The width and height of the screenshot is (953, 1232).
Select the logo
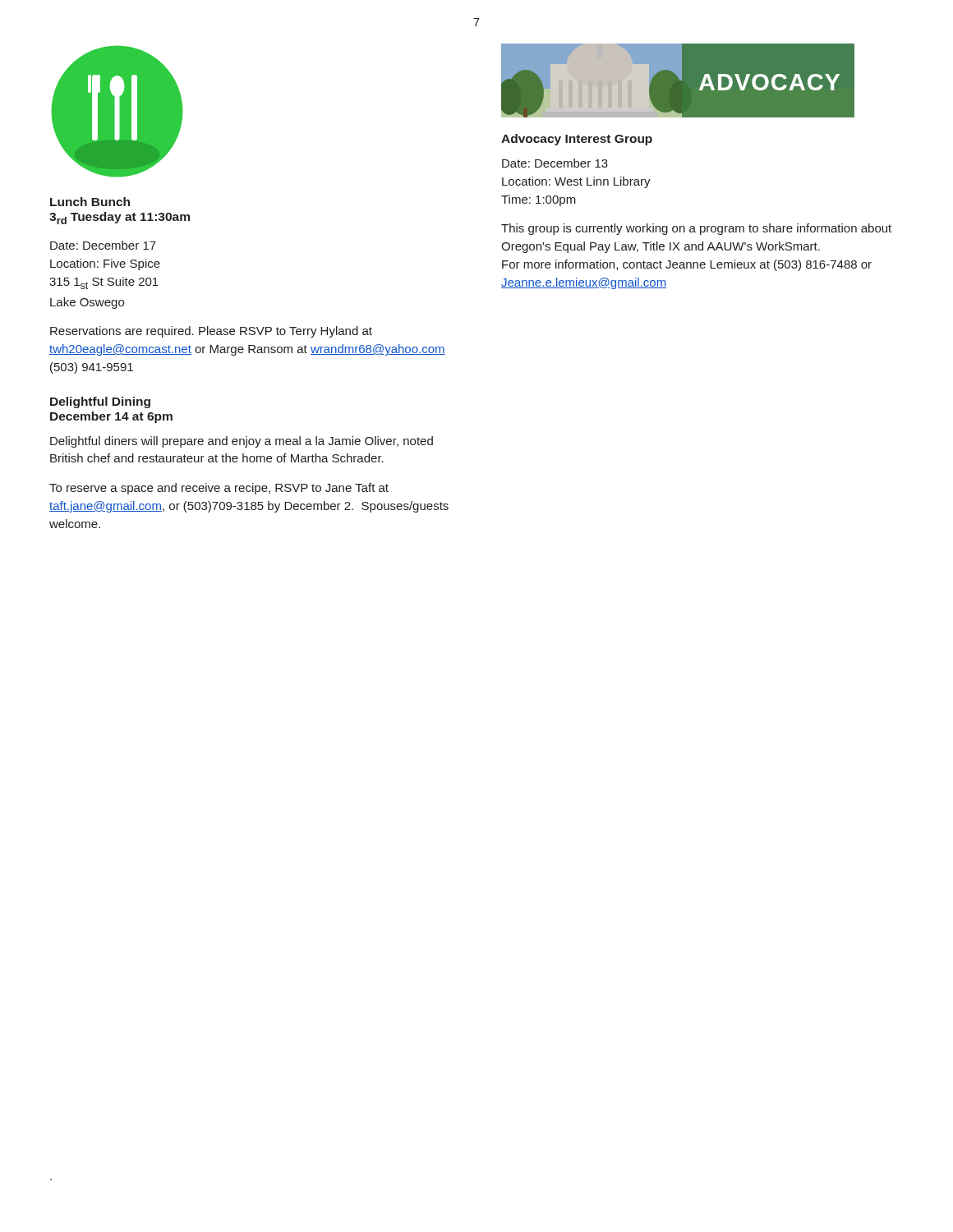(251, 112)
